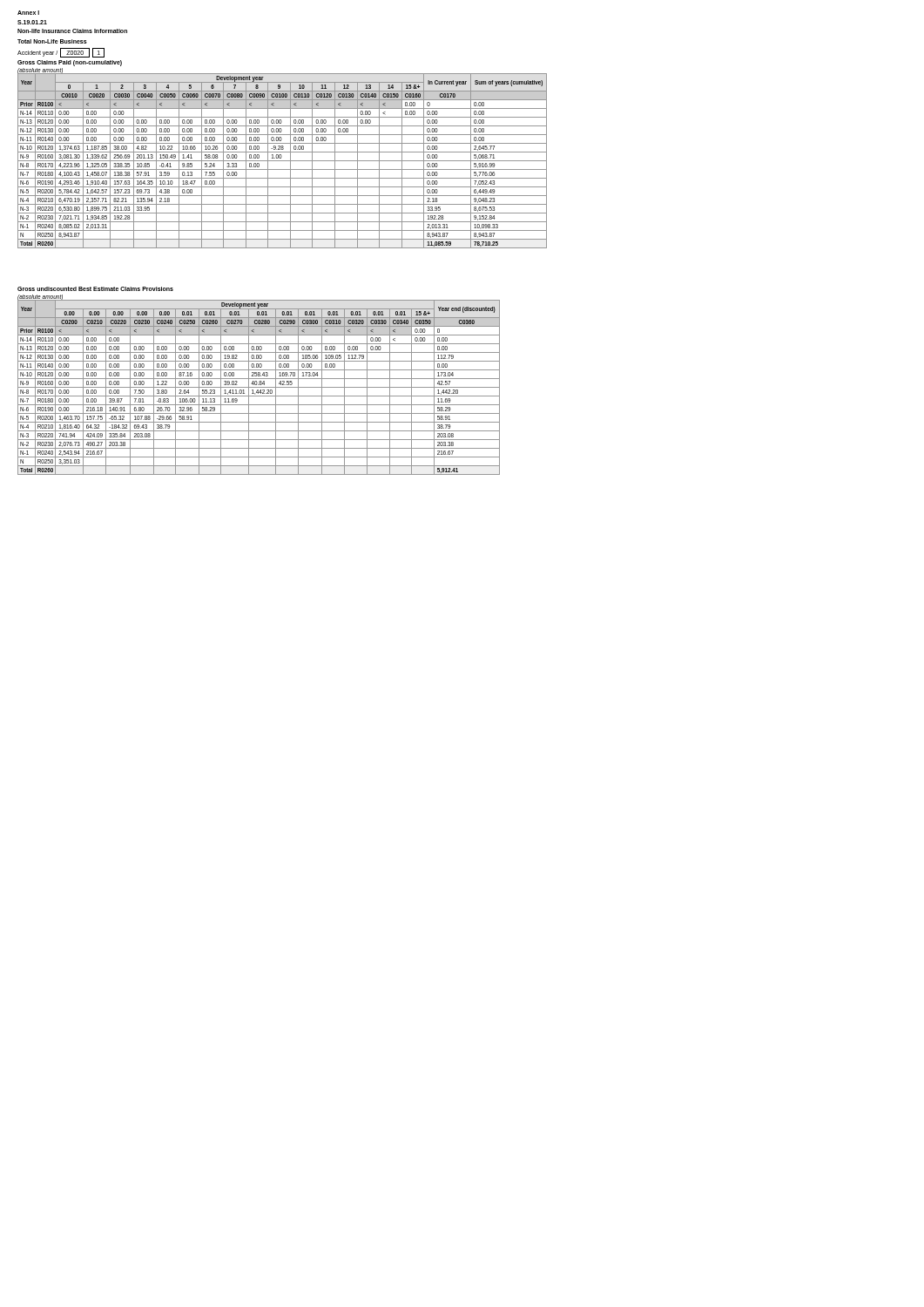This screenshot has height=1307, width=924.
Task: Where does it say "Gross Claims Paid (non-cumulative)"?
Action: point(70,62)
